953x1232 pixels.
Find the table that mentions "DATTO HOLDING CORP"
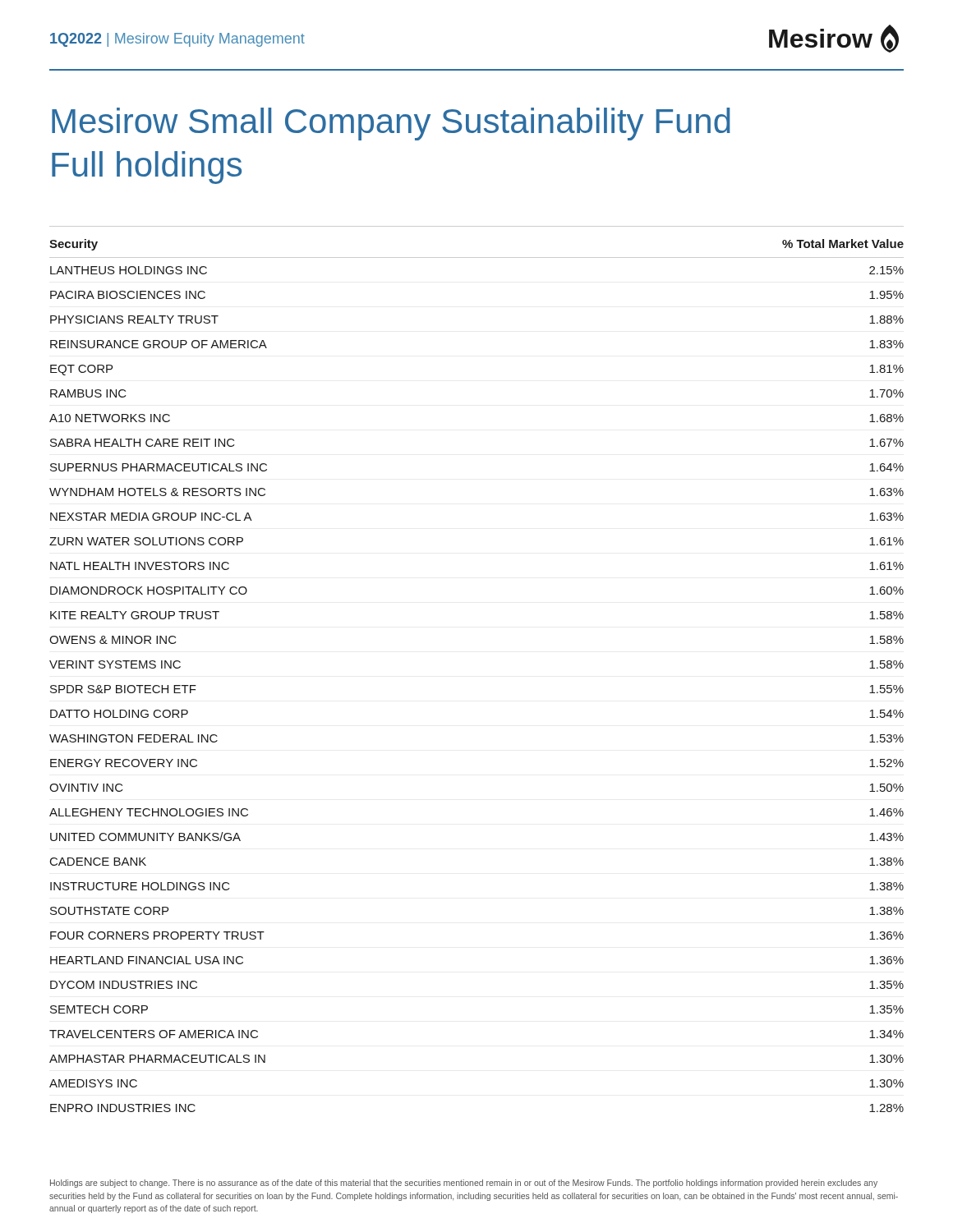point(476,673)
